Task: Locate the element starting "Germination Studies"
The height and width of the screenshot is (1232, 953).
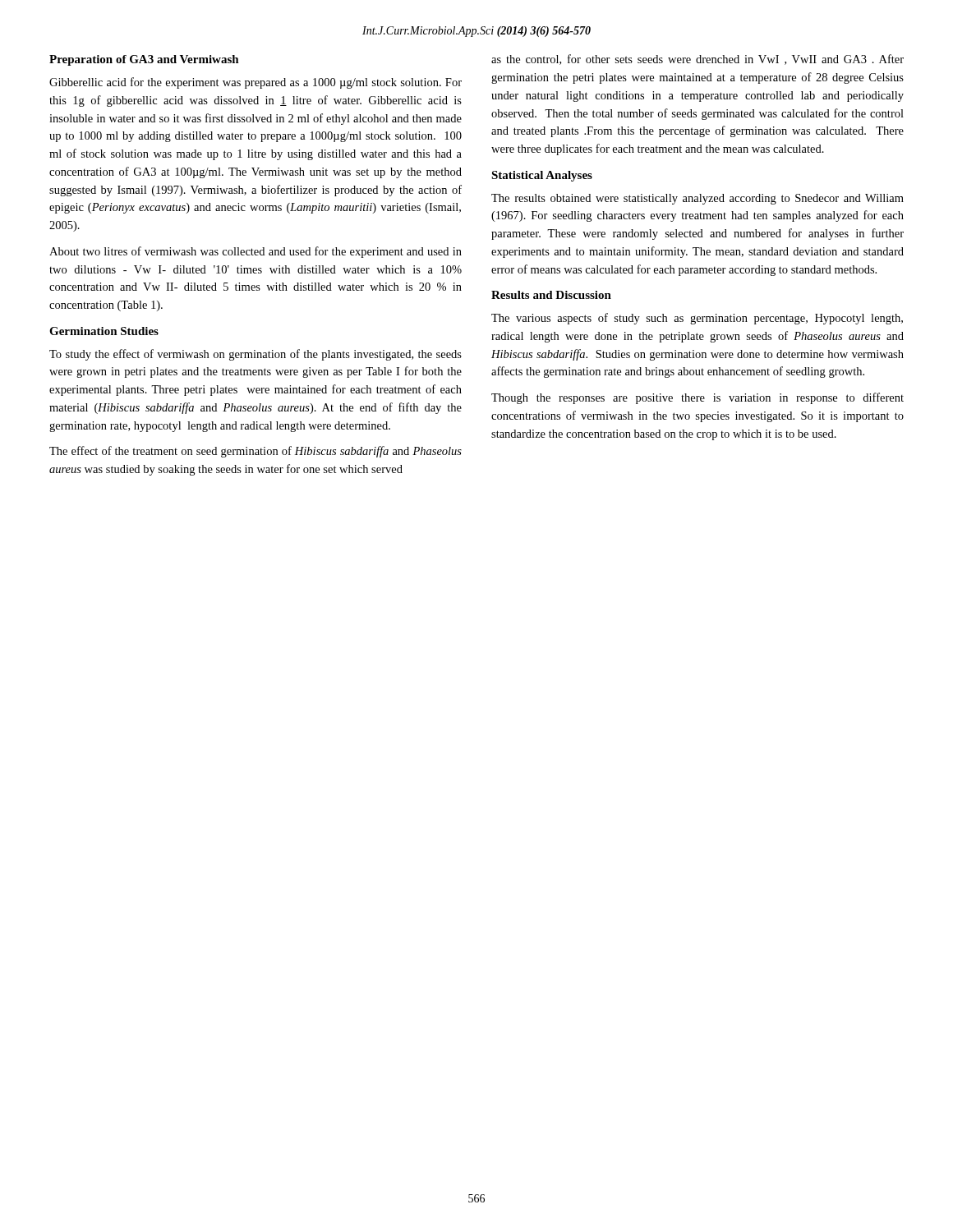Action: (x=104, y=331)
